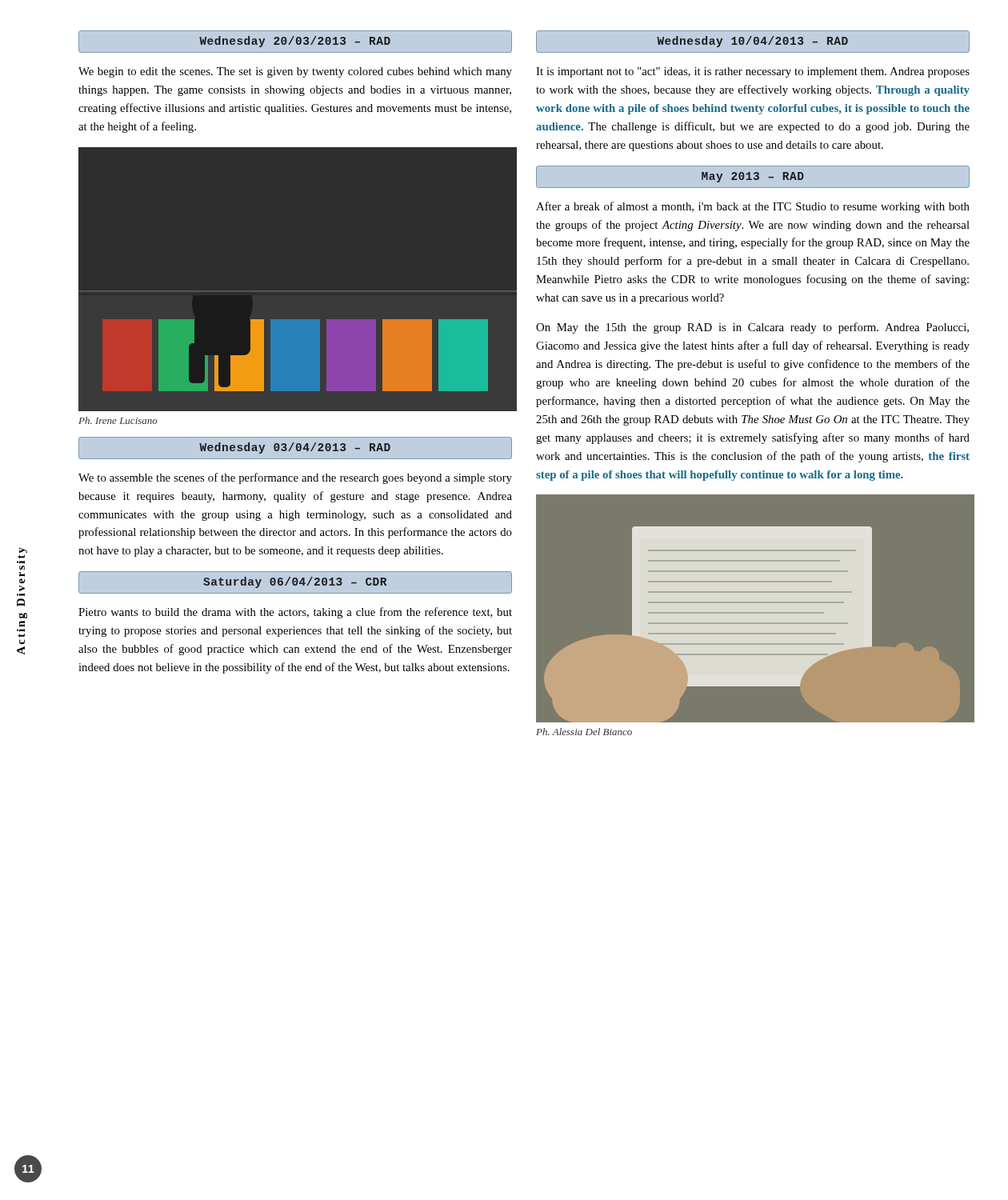Locate the block of text that opens with "After a break of almost a month, i'm"
This screenshot has height=1200, width=1008.
[x=753, y=252]
